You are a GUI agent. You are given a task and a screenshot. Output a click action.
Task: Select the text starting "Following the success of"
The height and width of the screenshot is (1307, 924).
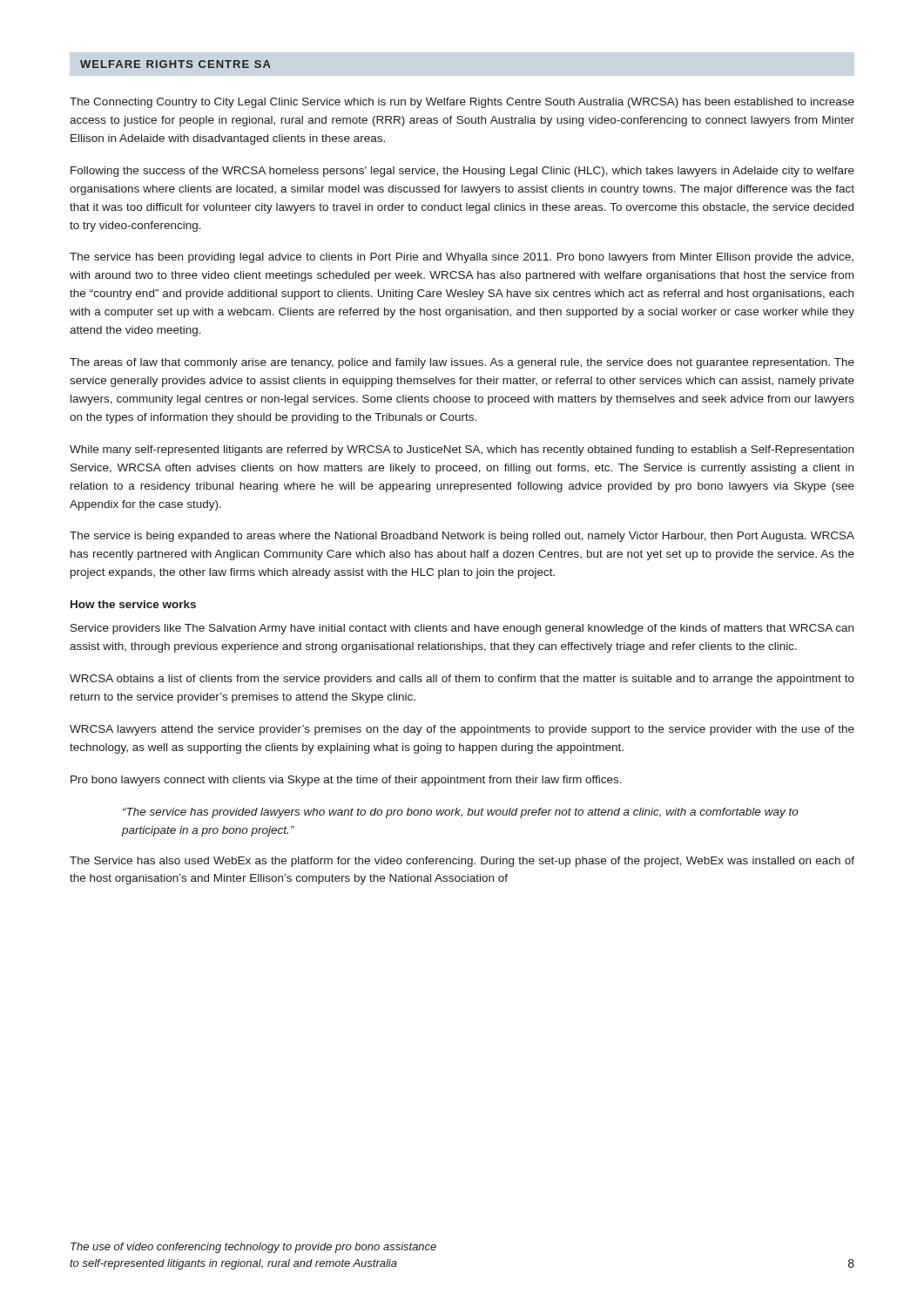click(462, 197)
